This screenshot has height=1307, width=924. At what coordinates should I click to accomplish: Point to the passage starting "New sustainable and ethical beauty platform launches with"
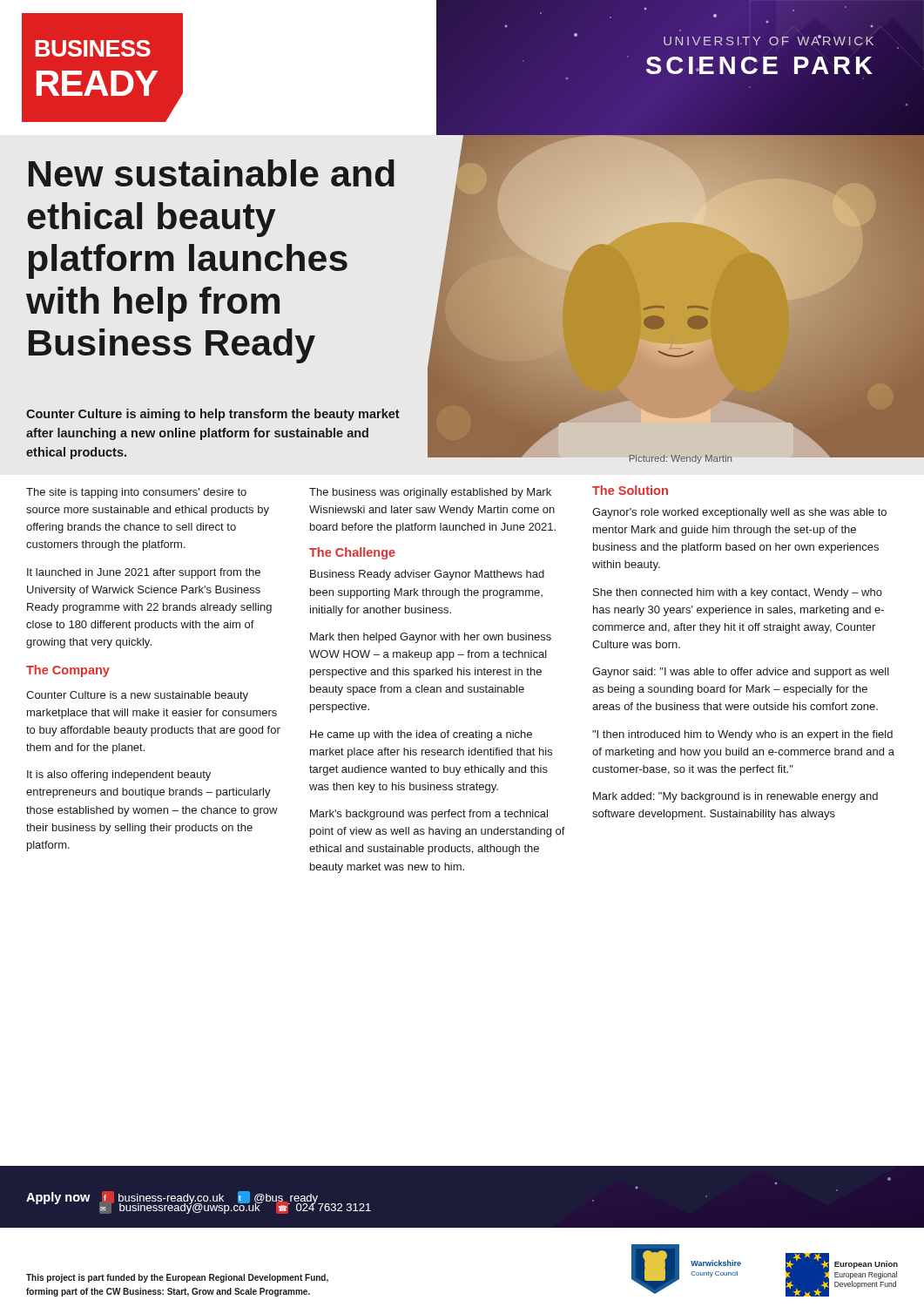tap(222, 258)
